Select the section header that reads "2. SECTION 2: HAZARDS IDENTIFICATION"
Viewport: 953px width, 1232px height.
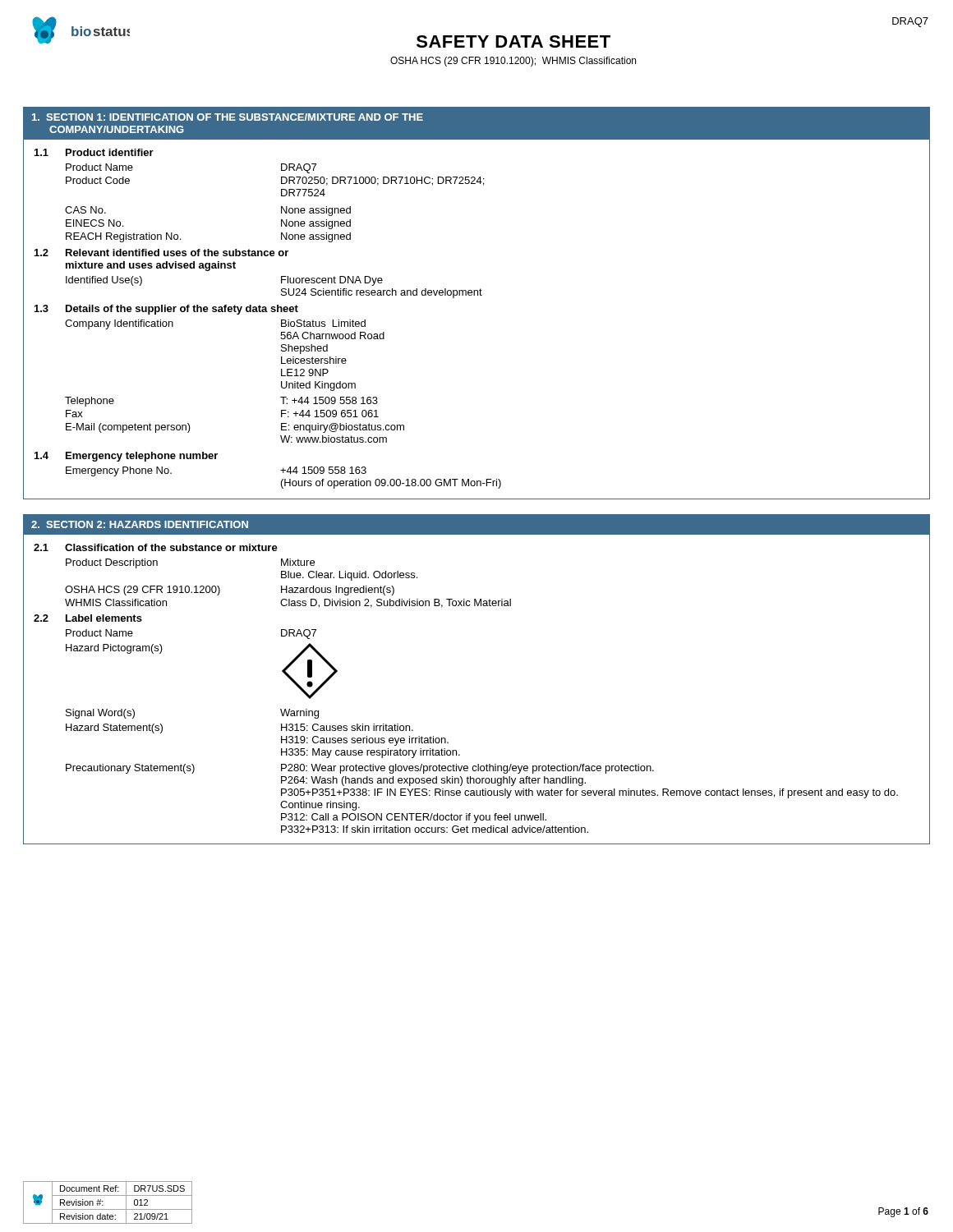[140, 524]
